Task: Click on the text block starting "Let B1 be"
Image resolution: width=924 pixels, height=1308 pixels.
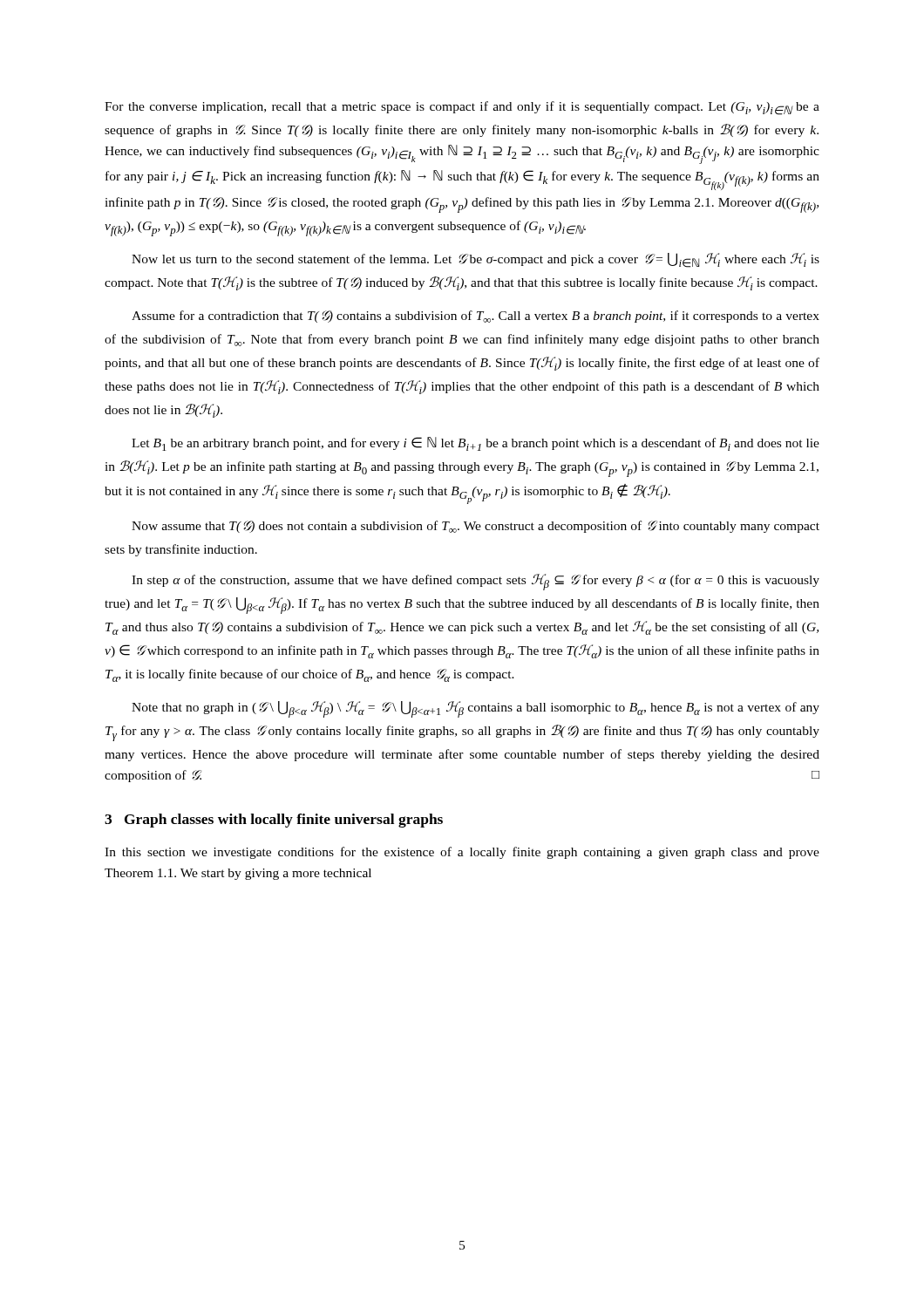Action: pos(462,469)
